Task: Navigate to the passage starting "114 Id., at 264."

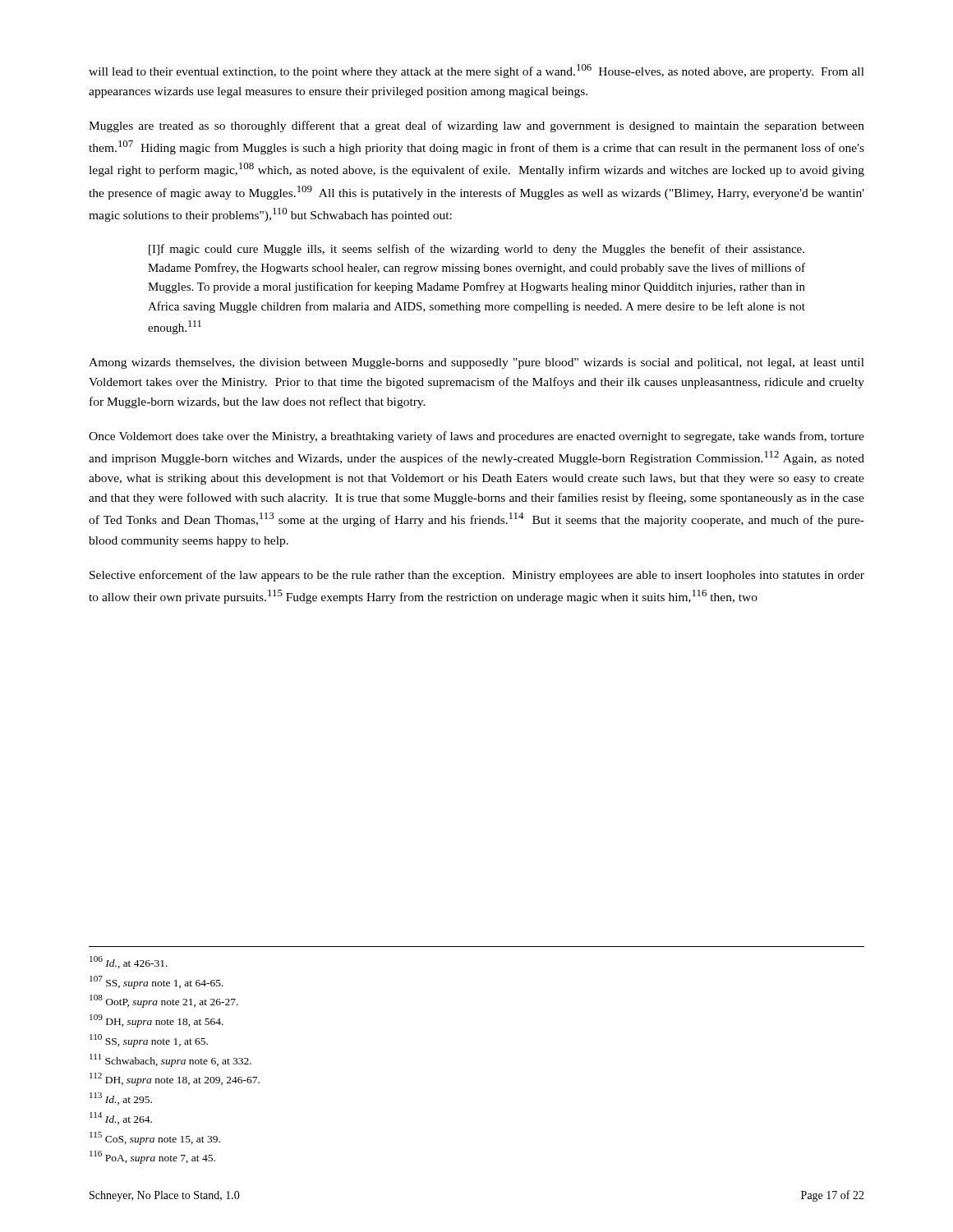Action: pyautogui.click(x=121, y=1117)
